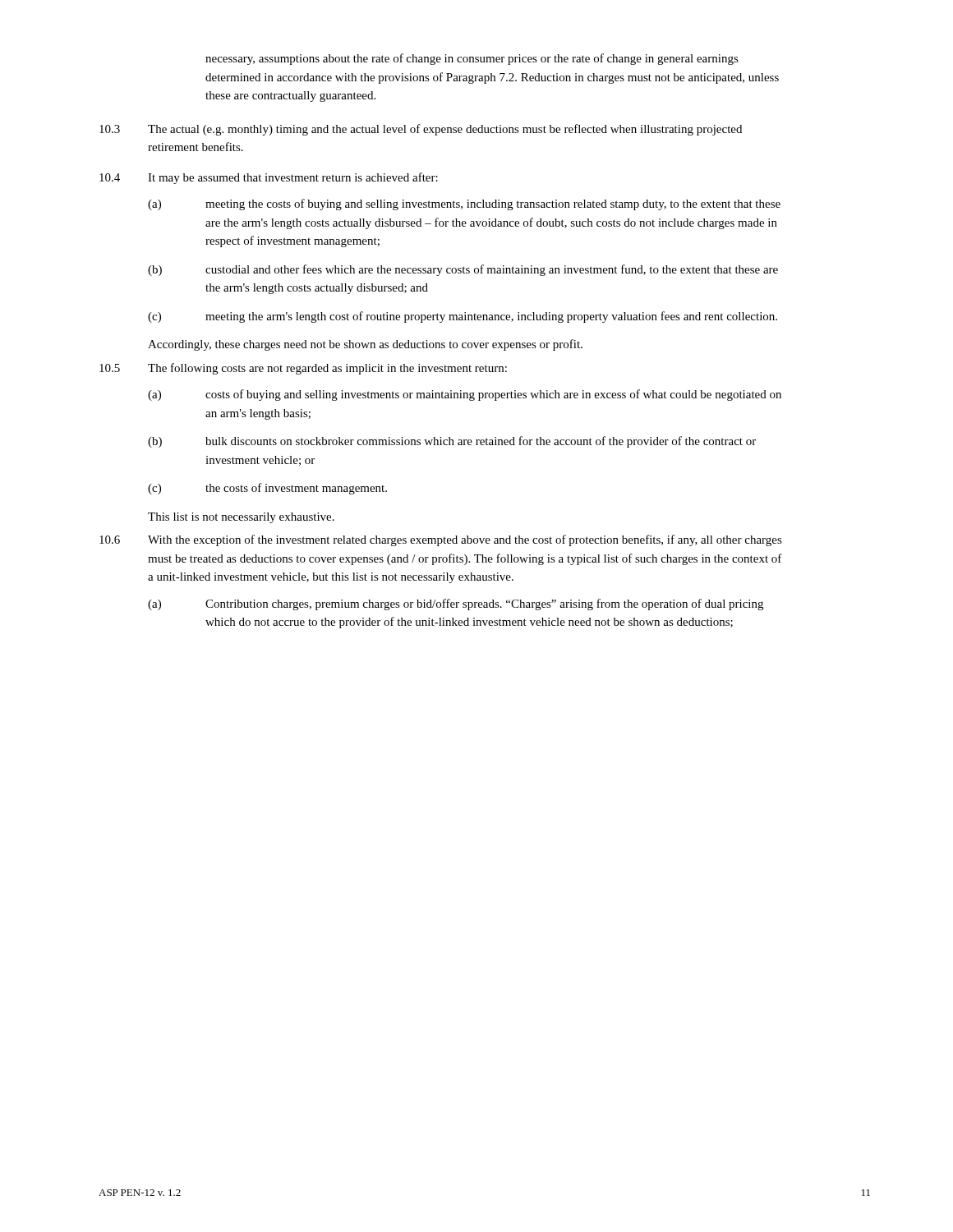Point to the block beginning "(b) custodial and"
This screenshot has width=953, height=1232.
[468, 278]
